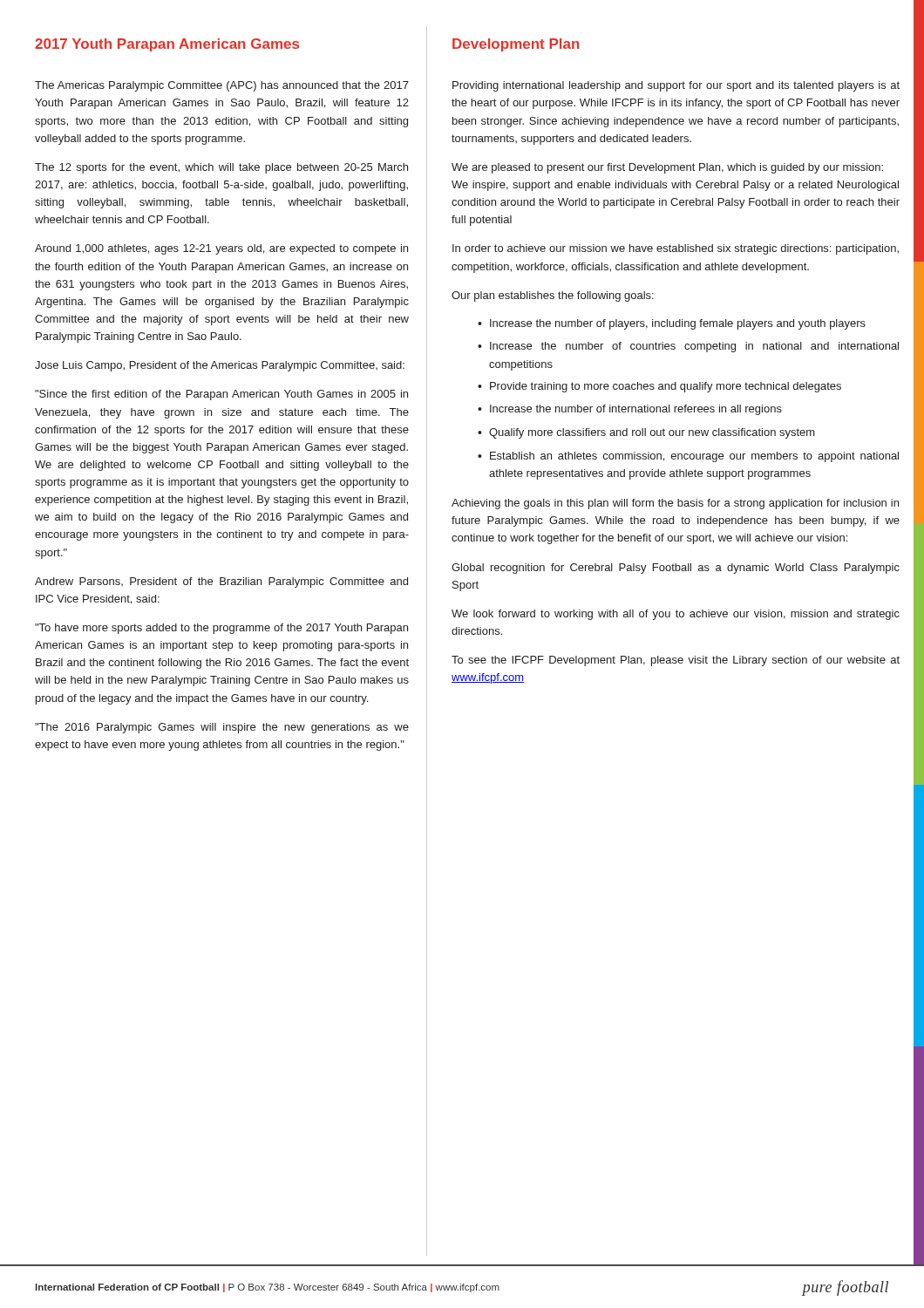The image size is (924, 1308).
Task: Locate the element starting ""The 2016 Paralympic Games will inspire the"
Action: [x=222, y=736]
